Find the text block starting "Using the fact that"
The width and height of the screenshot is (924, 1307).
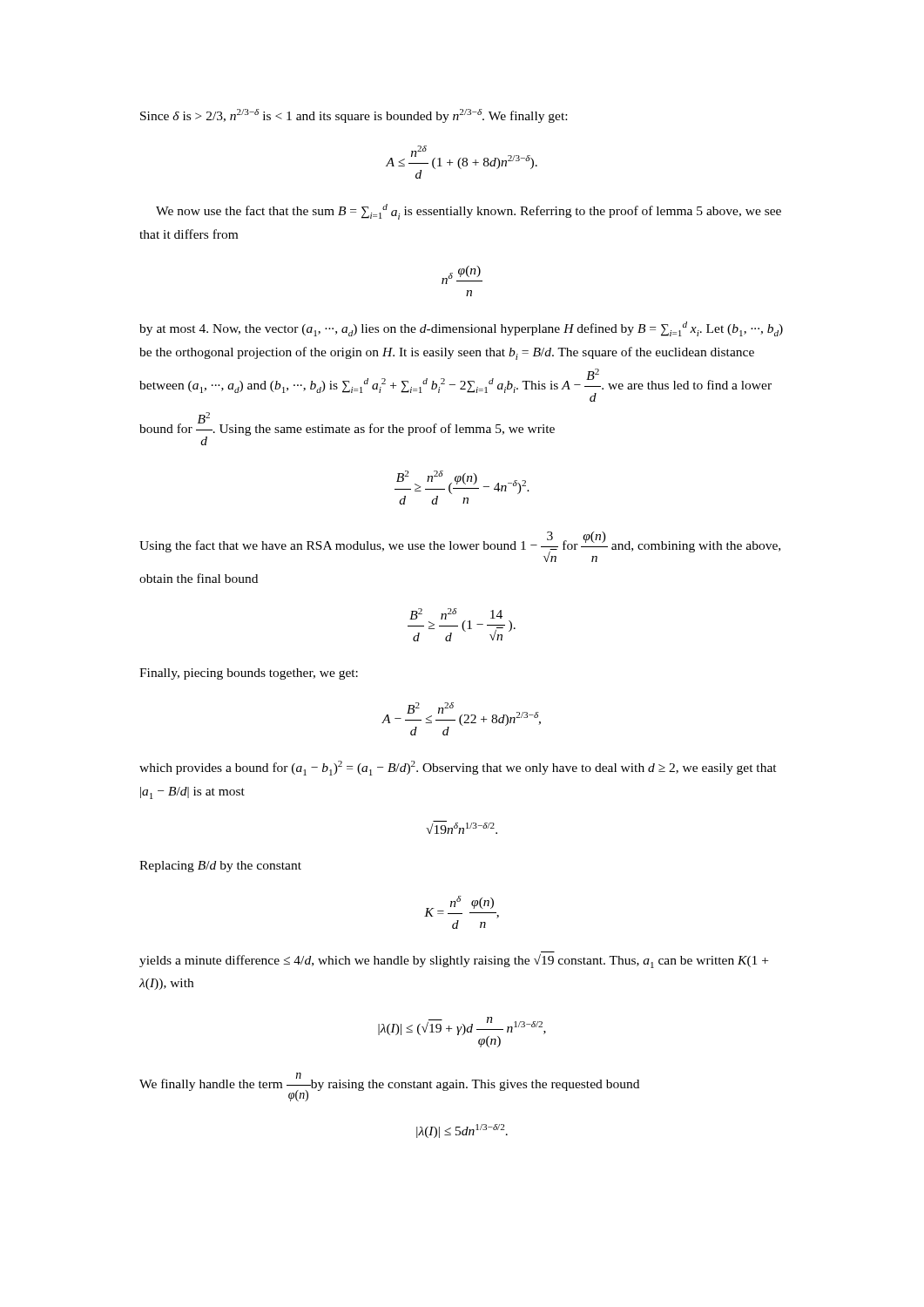(460, 555)
